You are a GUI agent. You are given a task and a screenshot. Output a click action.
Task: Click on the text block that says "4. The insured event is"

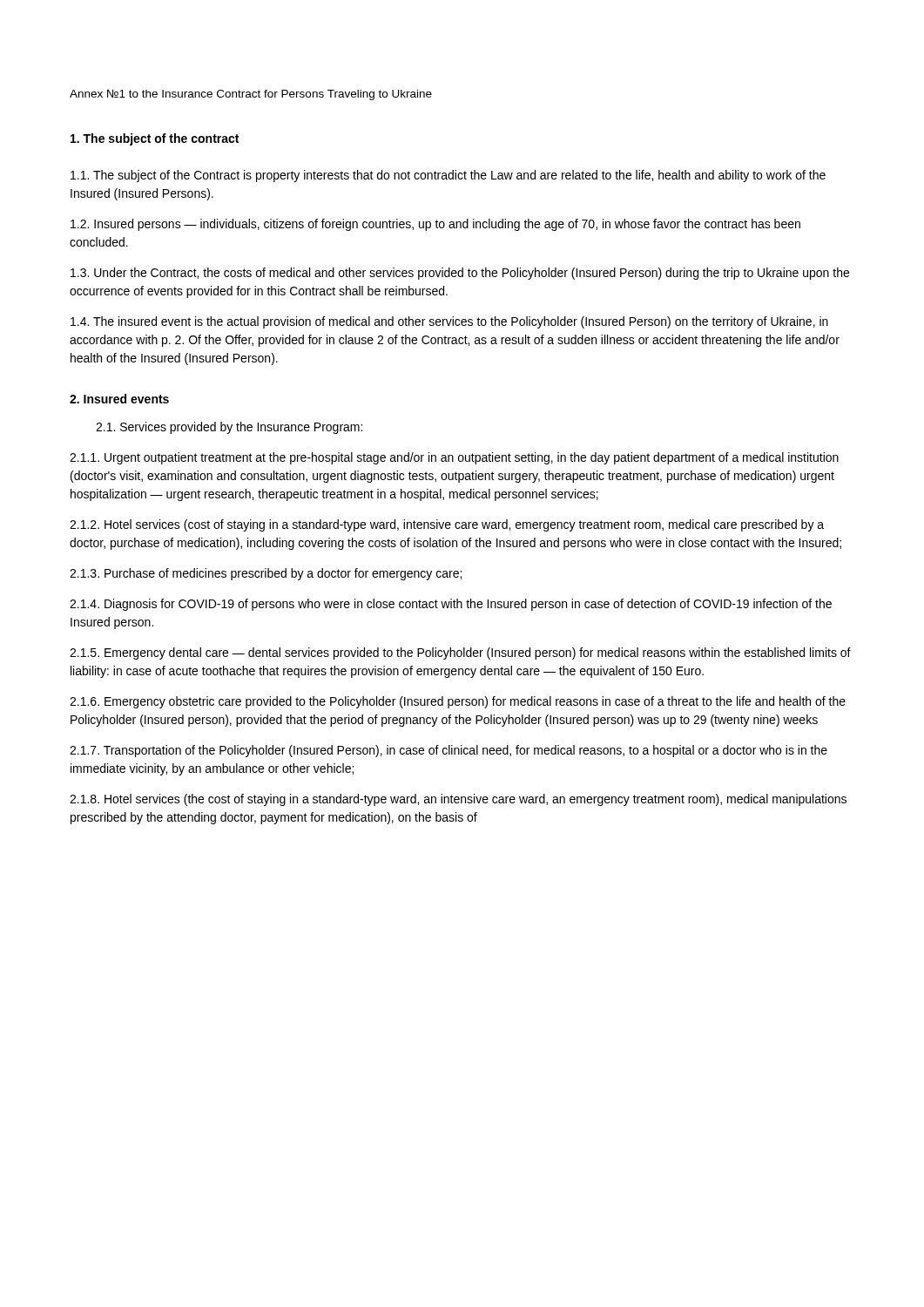pyautogui.click(x=455, y=340)
